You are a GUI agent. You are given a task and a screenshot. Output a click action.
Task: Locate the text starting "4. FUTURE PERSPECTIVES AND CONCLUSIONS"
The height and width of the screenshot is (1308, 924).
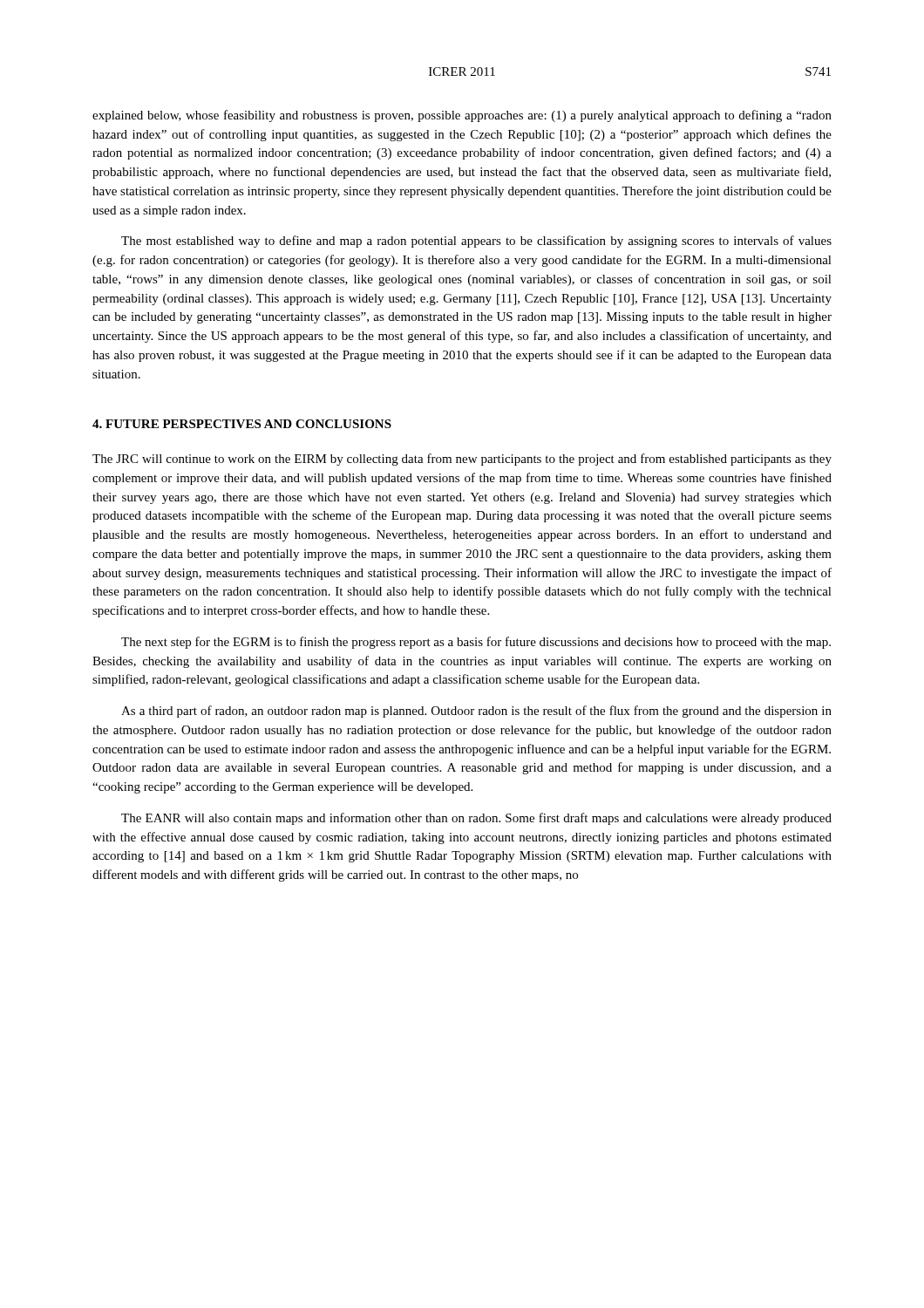242,424
